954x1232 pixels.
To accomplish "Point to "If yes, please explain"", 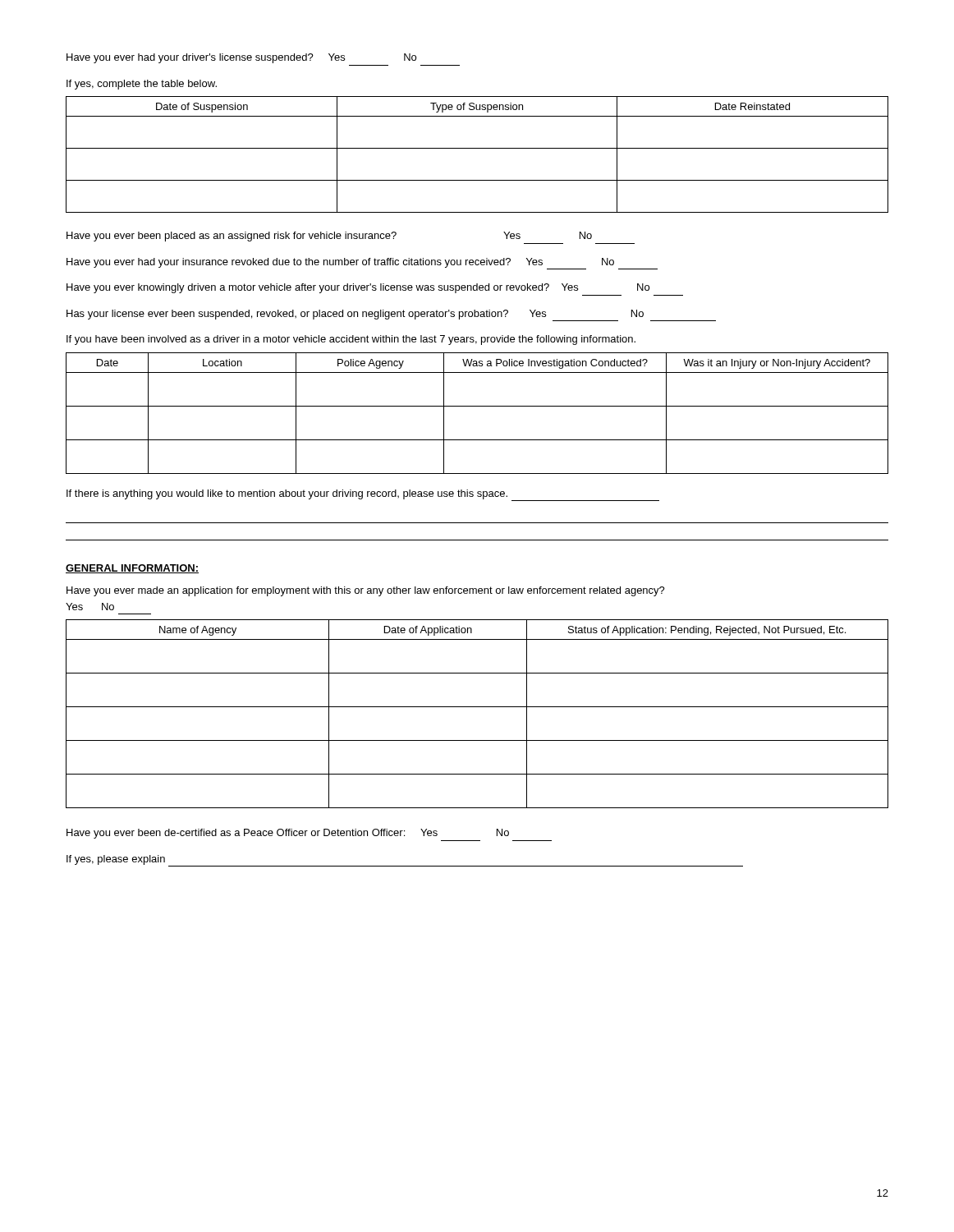I will coord(404,859).
